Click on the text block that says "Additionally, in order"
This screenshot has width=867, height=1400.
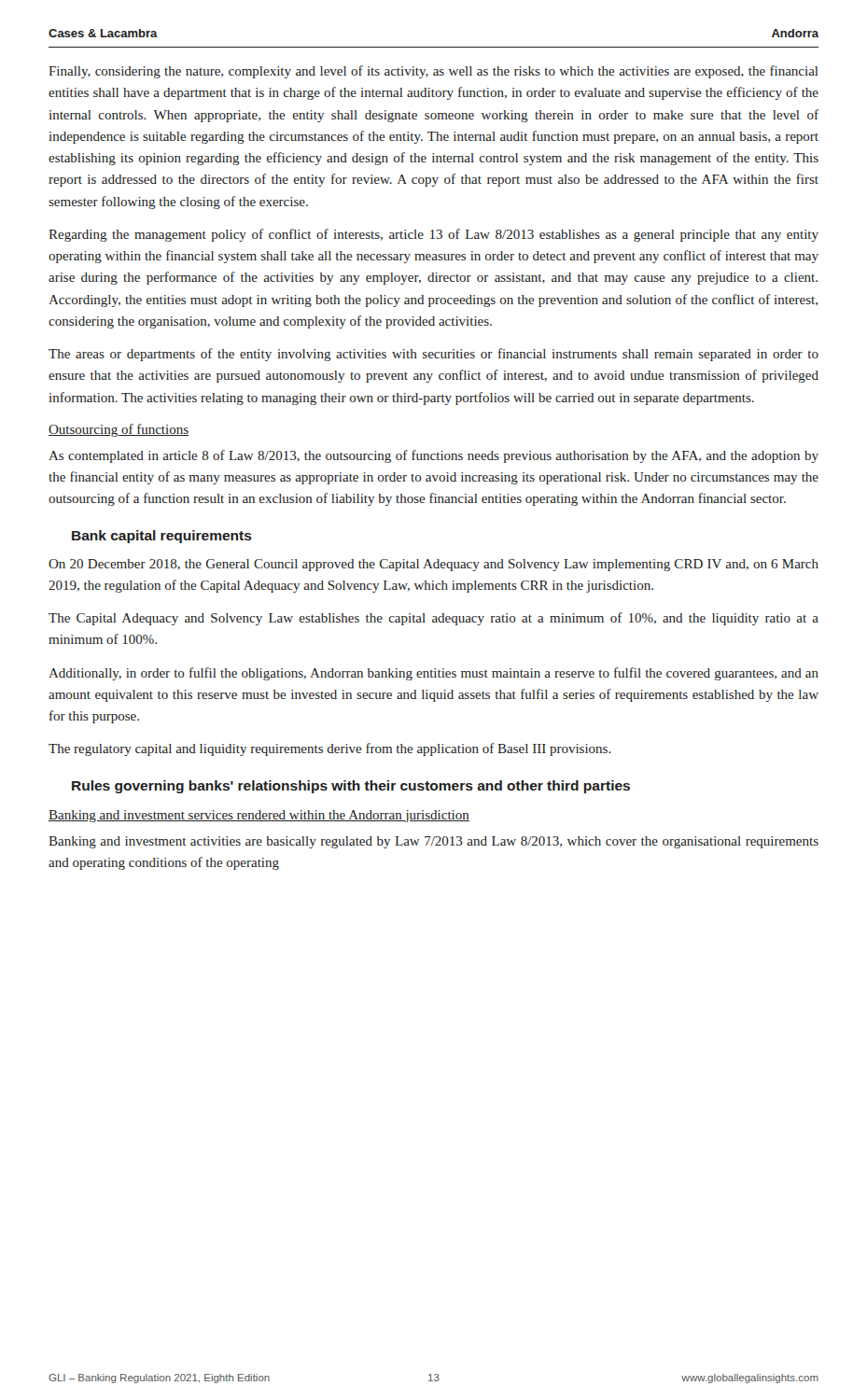coord(434,695)
